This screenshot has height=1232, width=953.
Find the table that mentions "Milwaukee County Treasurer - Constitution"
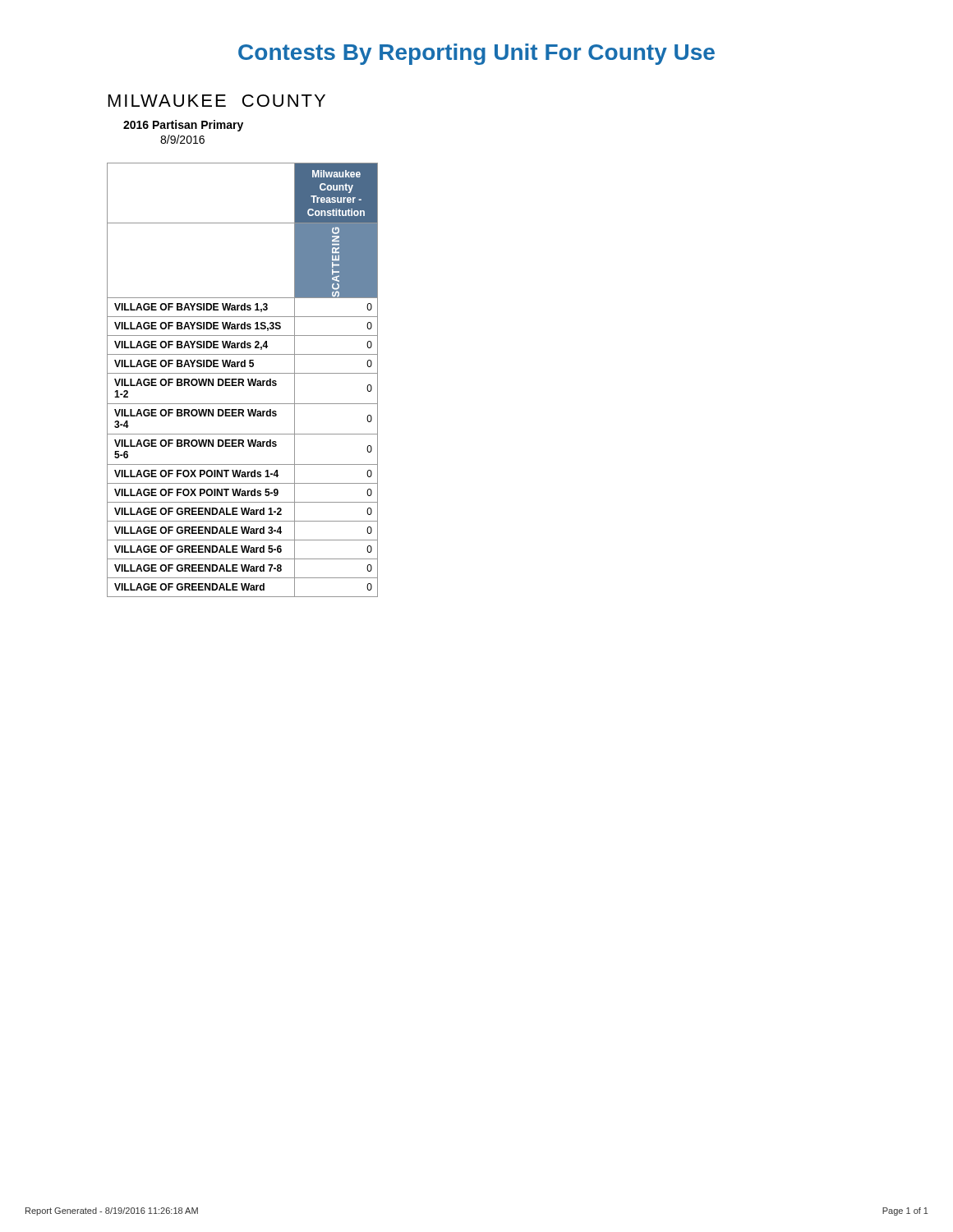point(530,380)
